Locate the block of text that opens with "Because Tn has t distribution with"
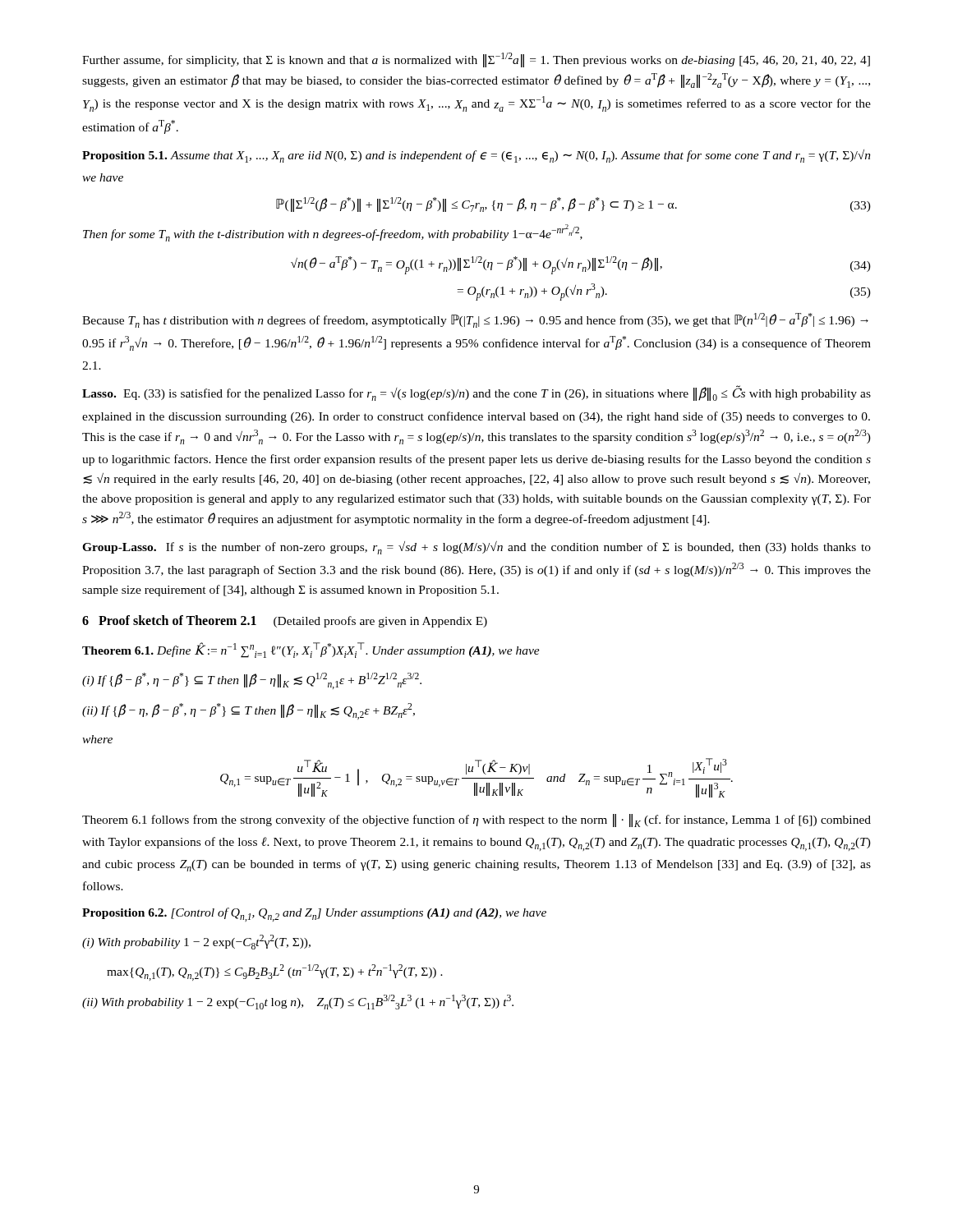The image size is (953, 1232). click(x=476, y=343)
